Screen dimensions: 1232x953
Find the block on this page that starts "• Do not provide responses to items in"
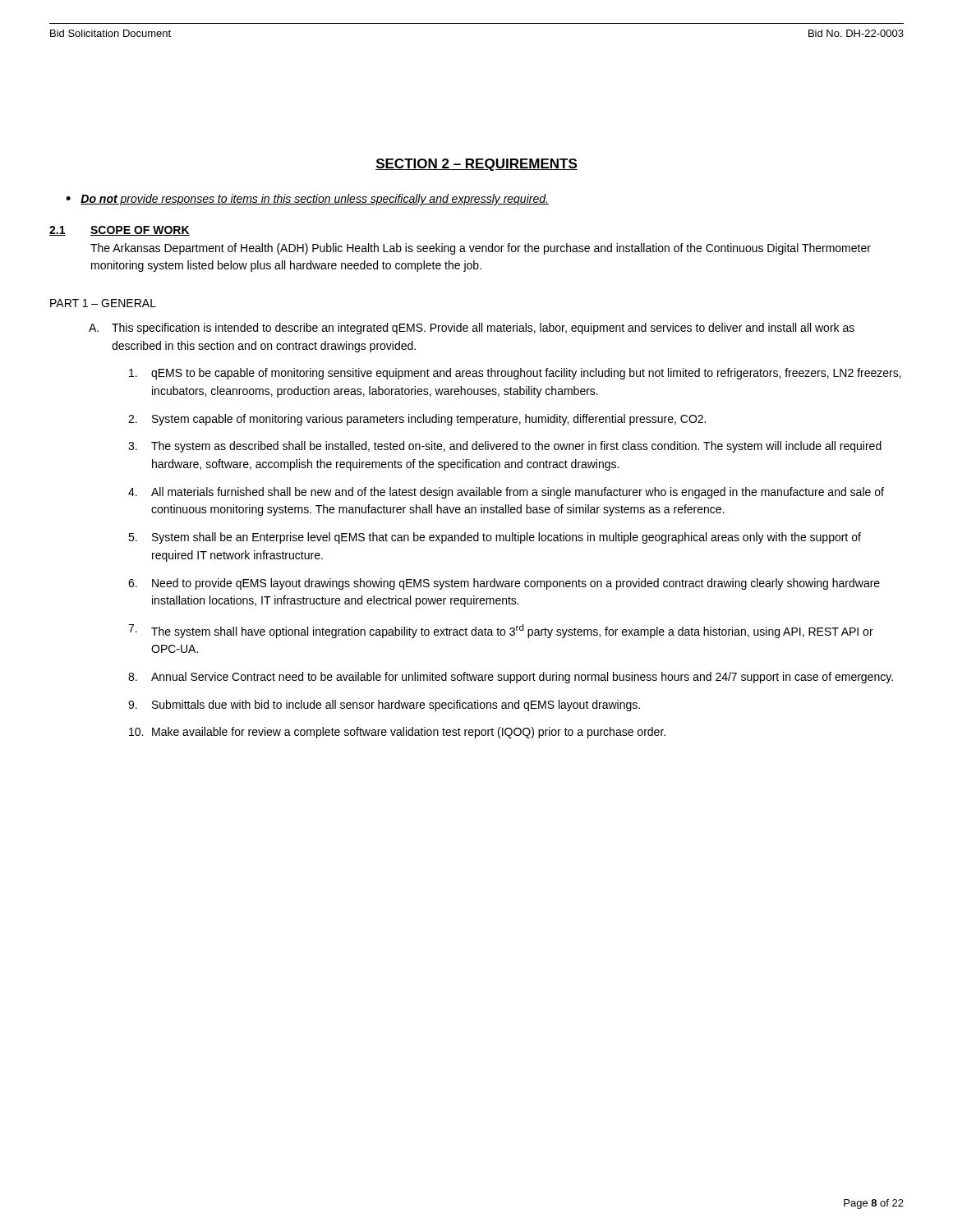(307, 199)
